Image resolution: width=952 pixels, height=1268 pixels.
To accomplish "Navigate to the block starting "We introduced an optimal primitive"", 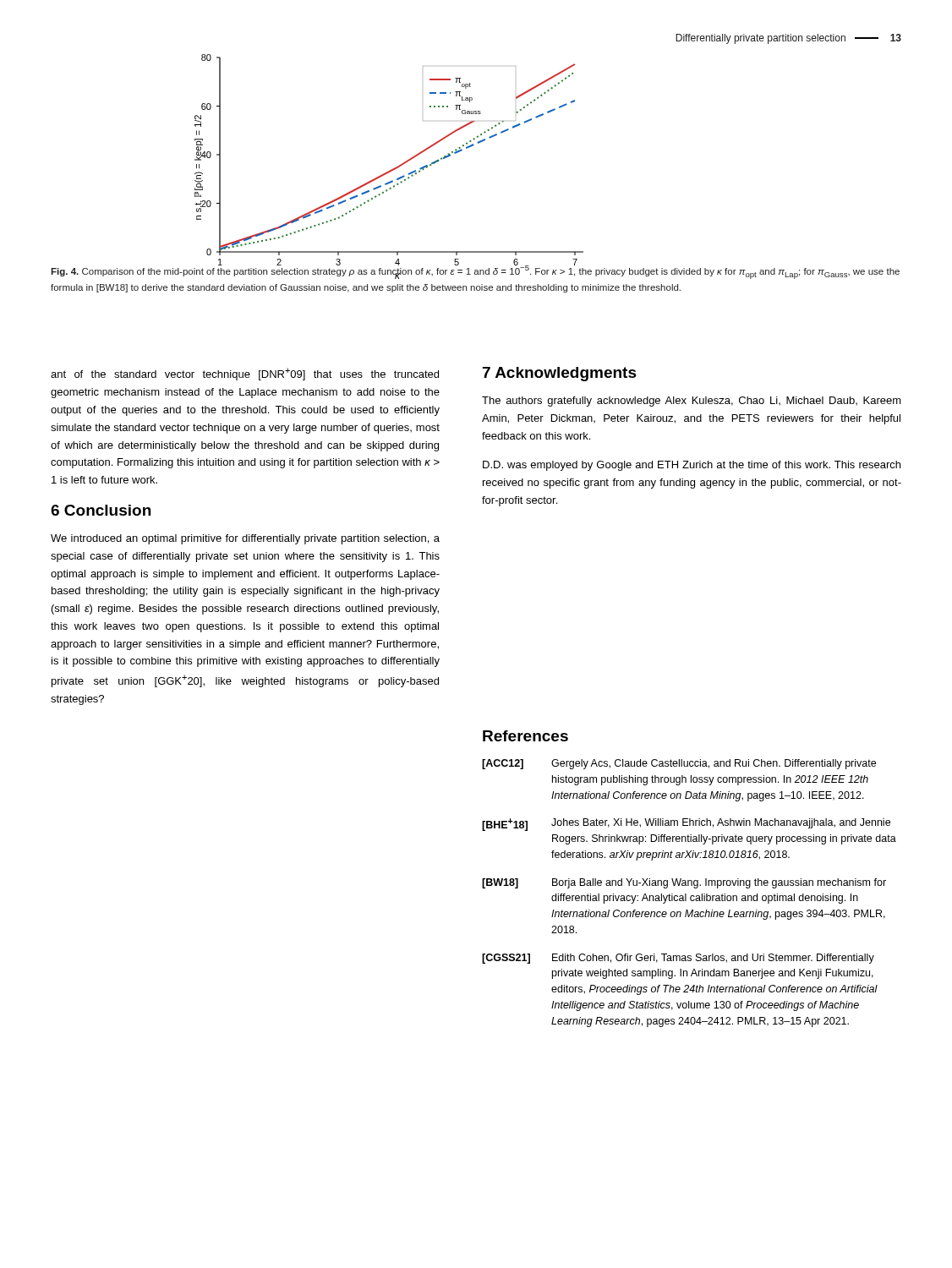I will 245,619.
